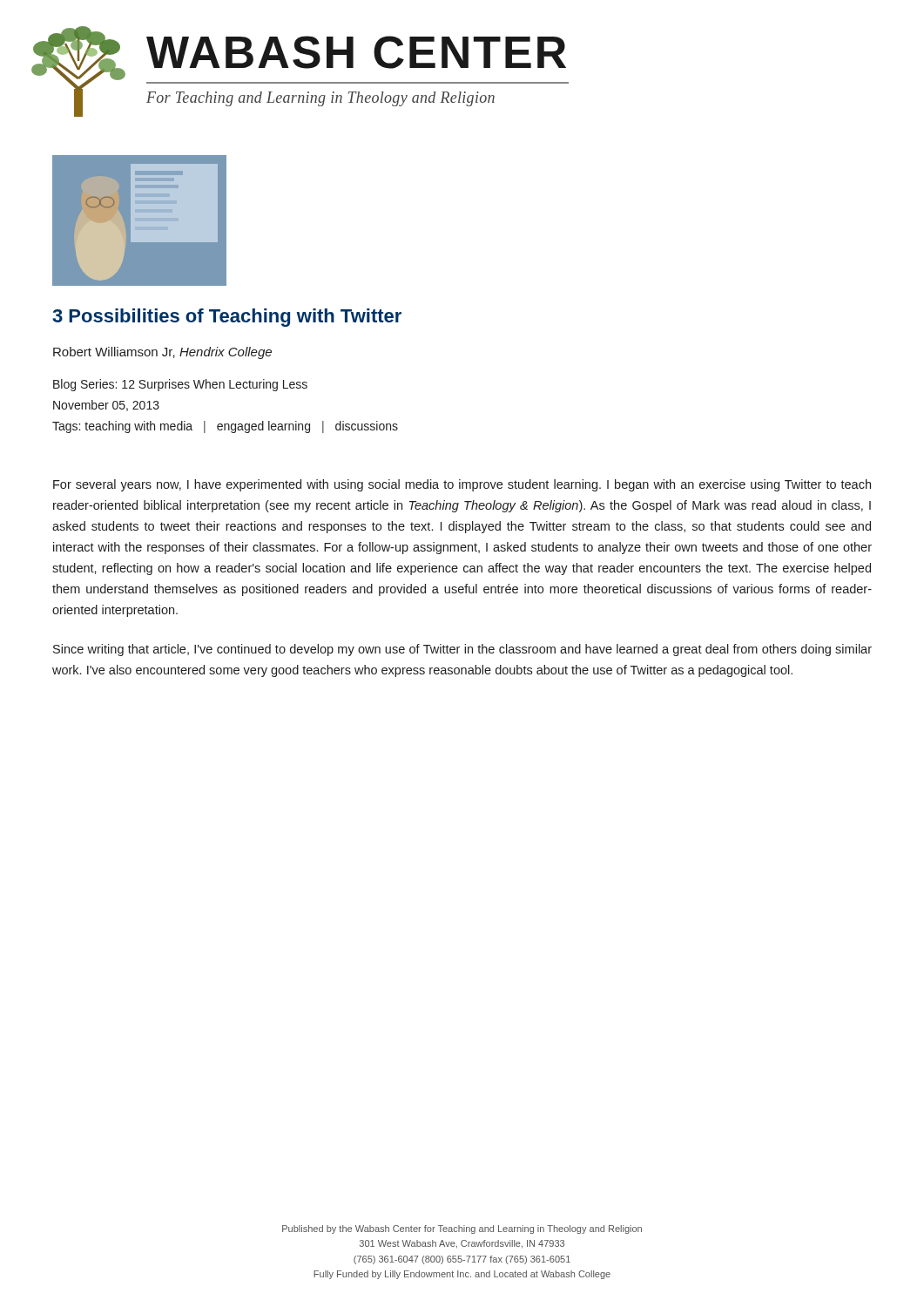
Task: Find the passage starting "Blog Series: 12 Surprises When Lecturing Less November"
Action: [180, 385]
